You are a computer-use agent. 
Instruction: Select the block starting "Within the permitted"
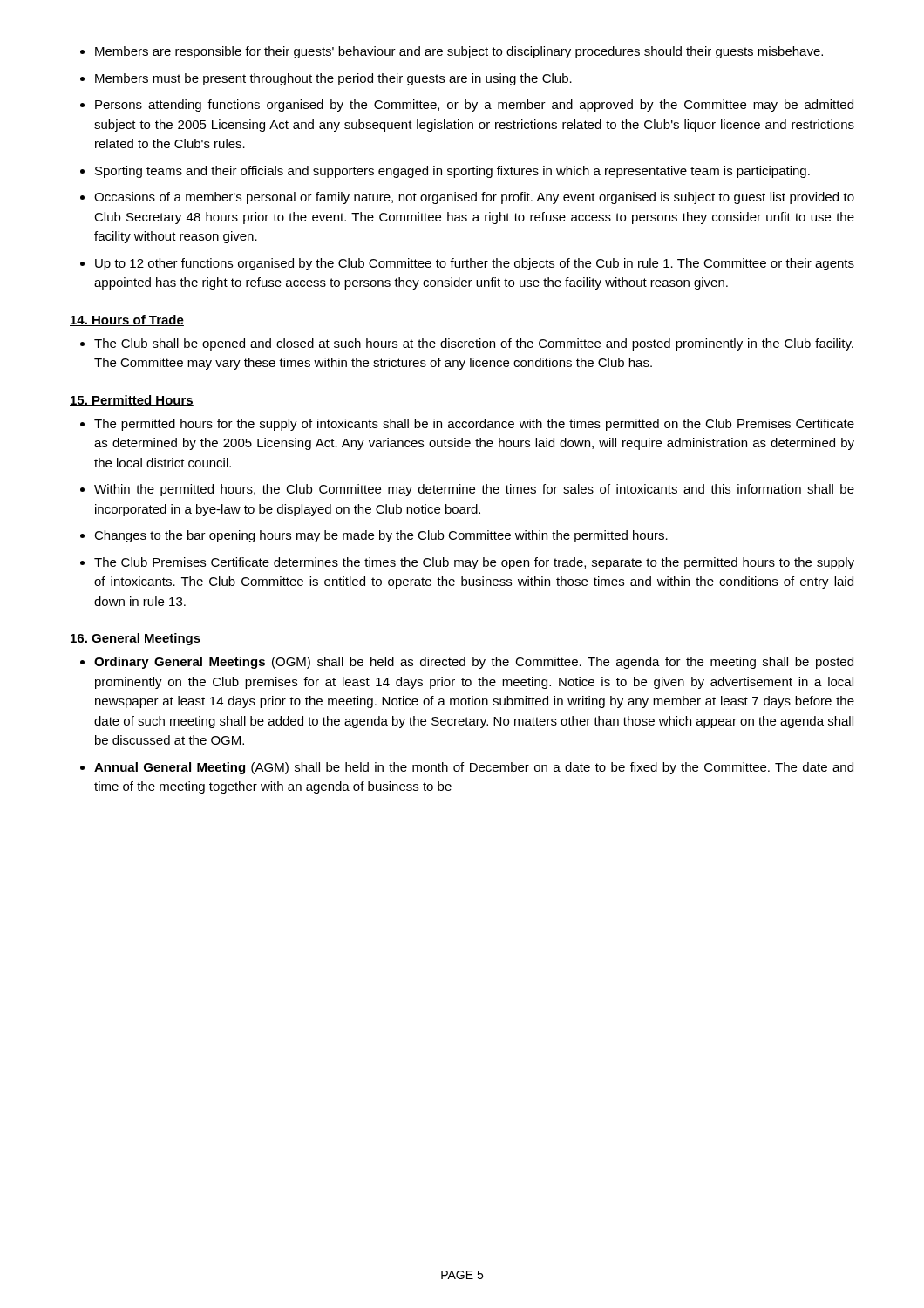[x=474, y=499]
